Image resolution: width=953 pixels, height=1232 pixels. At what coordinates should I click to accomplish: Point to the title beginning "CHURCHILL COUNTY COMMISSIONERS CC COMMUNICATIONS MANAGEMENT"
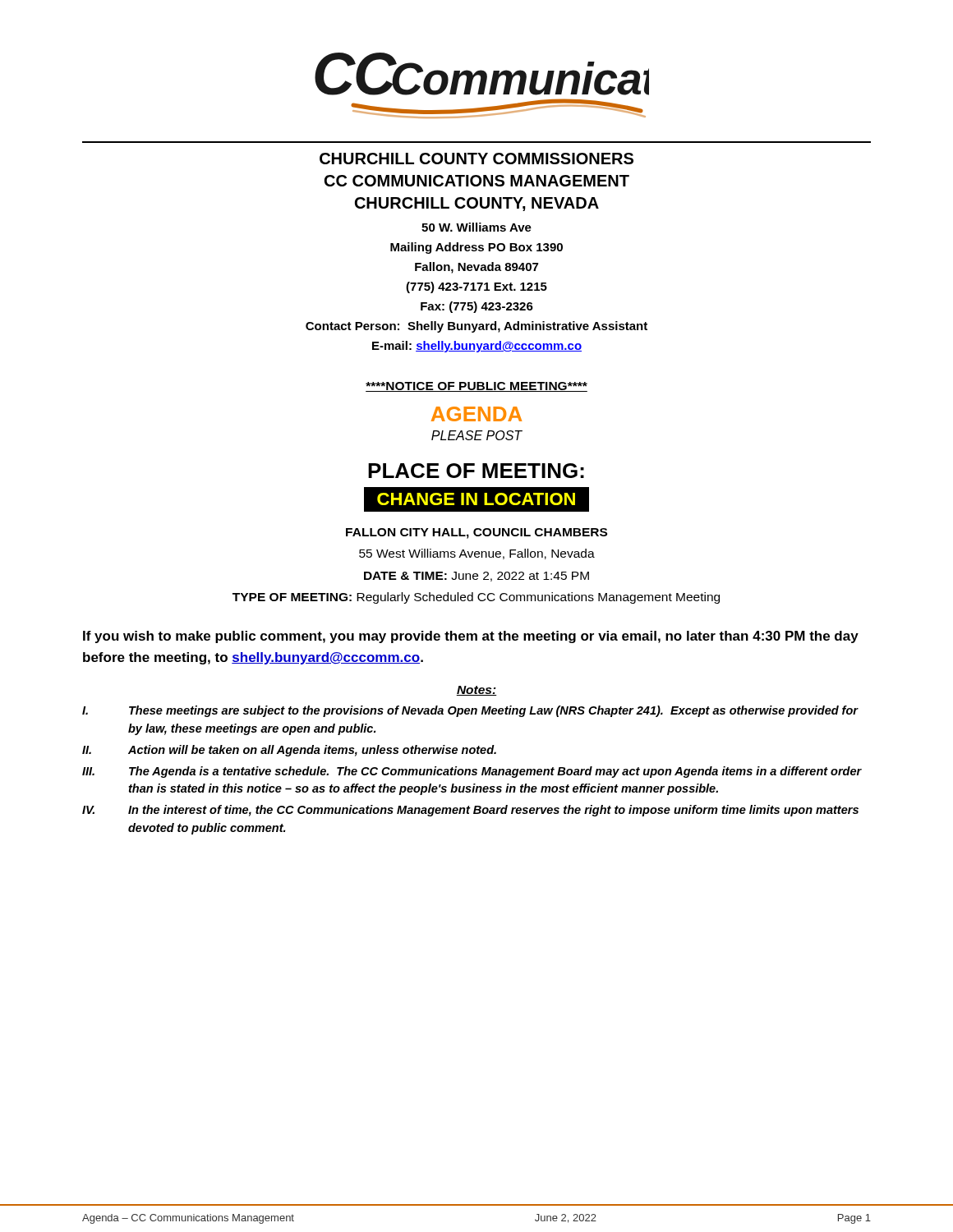click(476, 181)
